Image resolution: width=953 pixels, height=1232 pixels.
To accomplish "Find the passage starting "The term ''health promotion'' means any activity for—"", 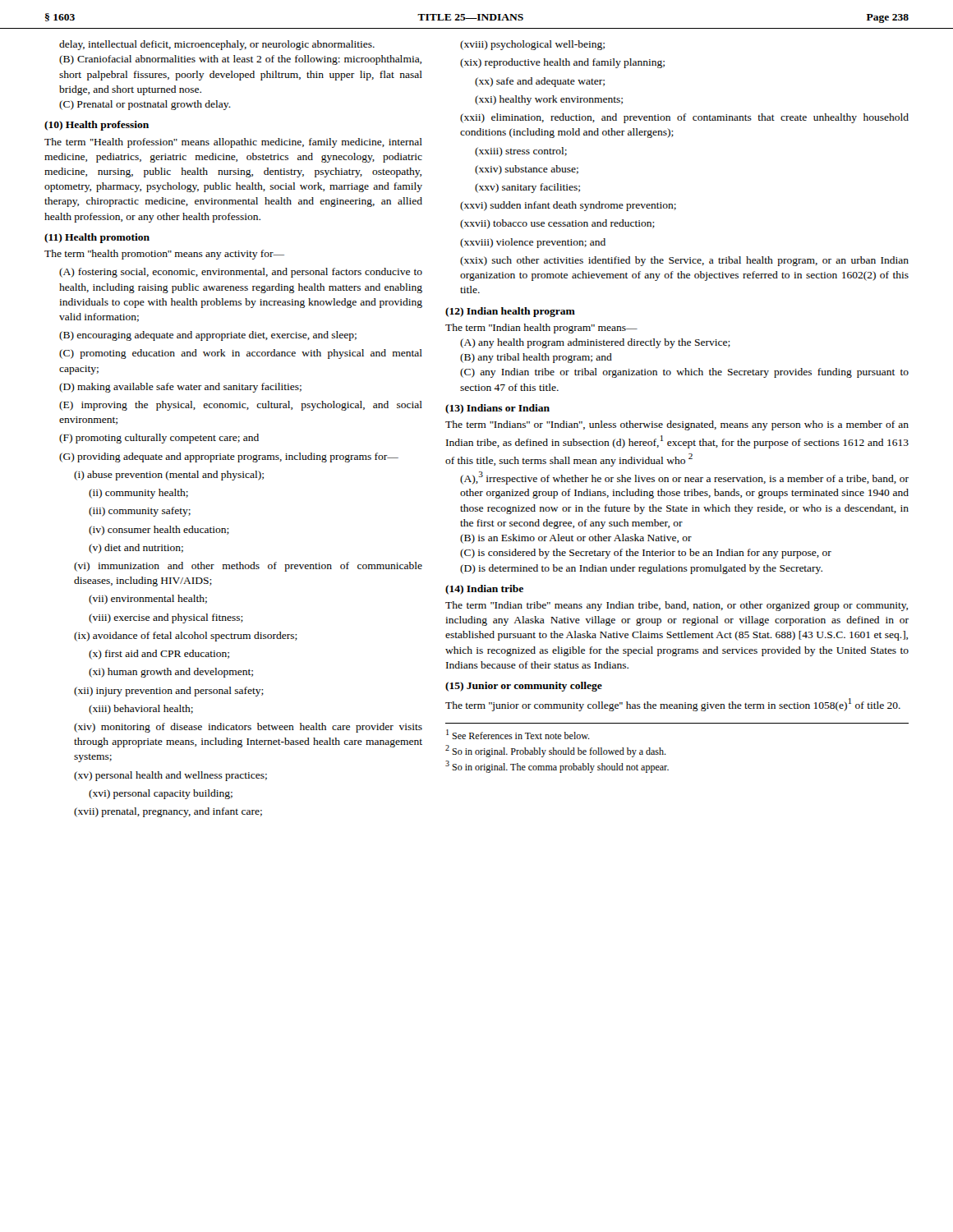I will (x=233, y=254).
